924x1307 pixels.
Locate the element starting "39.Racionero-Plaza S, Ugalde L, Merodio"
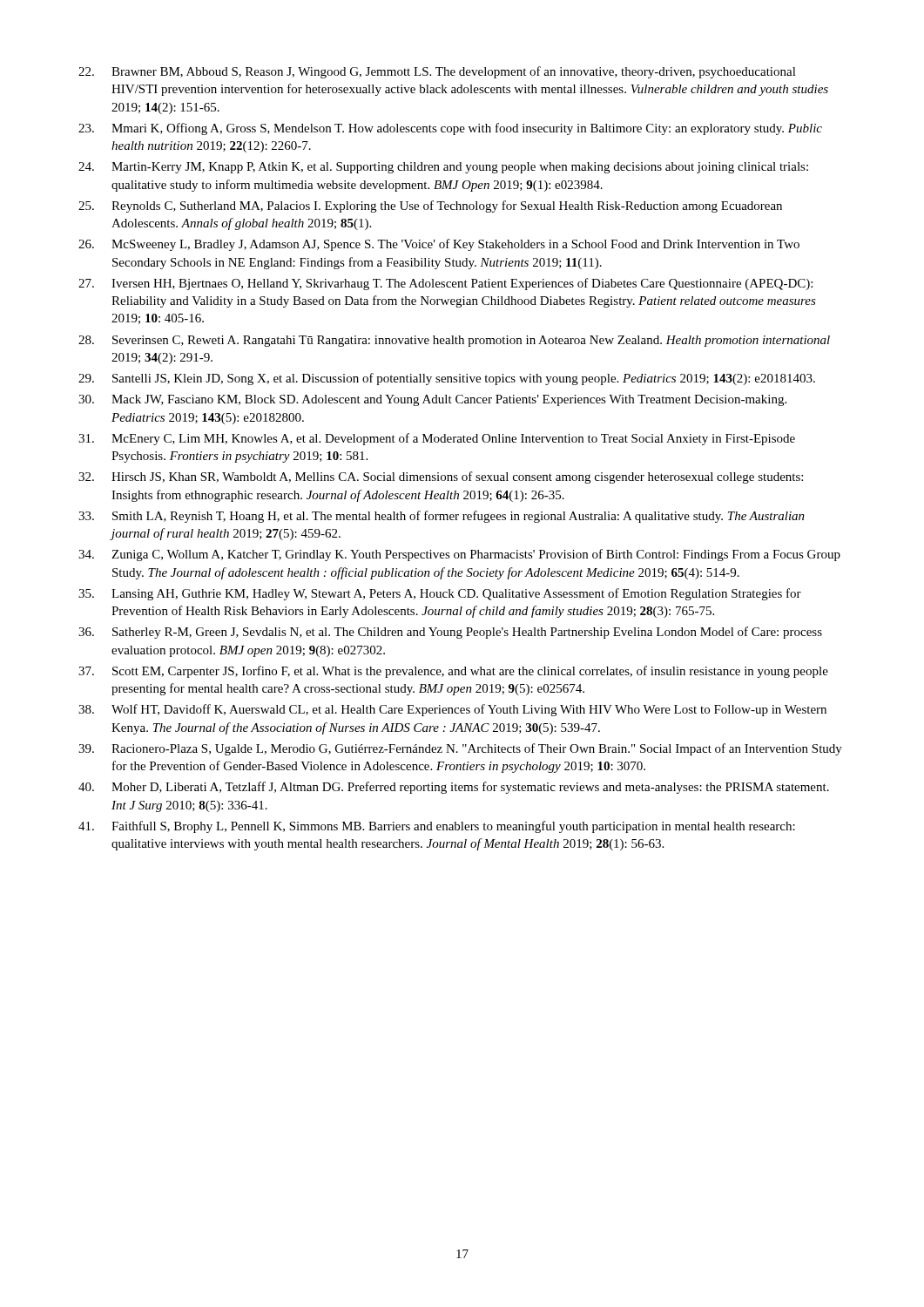[460, 757]
